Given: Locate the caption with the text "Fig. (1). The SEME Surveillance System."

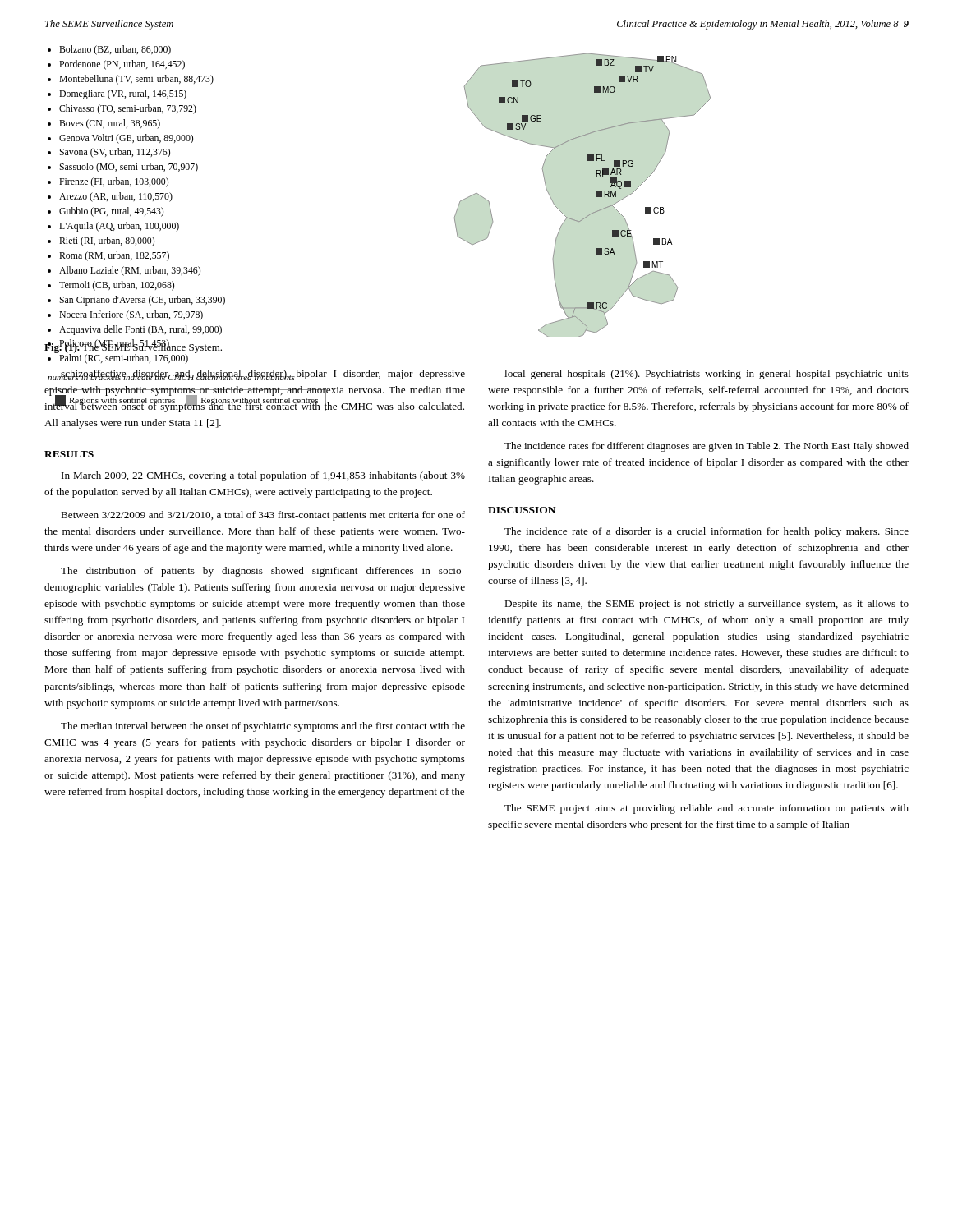Looking at the screenshot, I should pyautogui.click(x=134, y=347).
